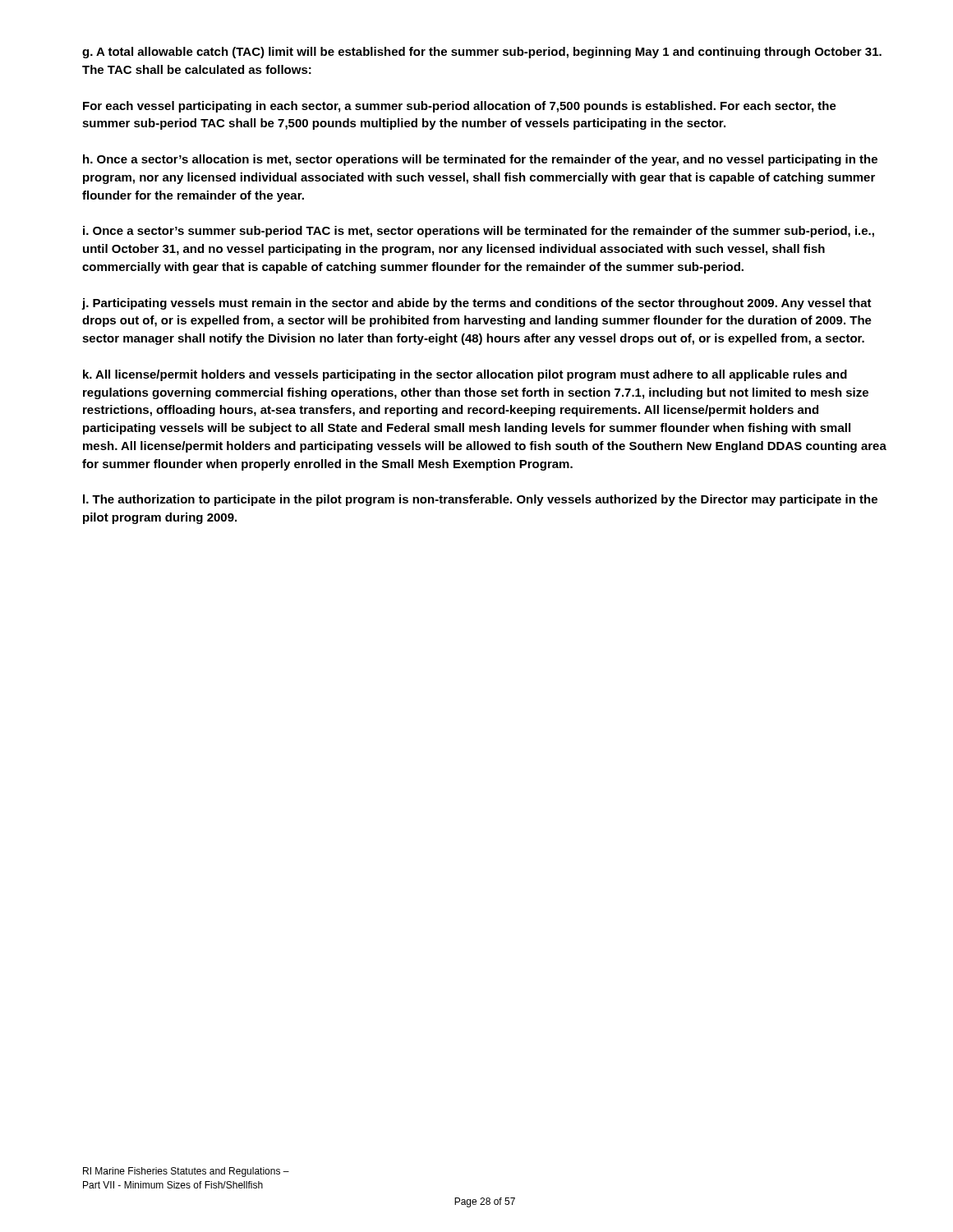Where is the passage that starts "k. All license/permit"?

tap(484, 419)
